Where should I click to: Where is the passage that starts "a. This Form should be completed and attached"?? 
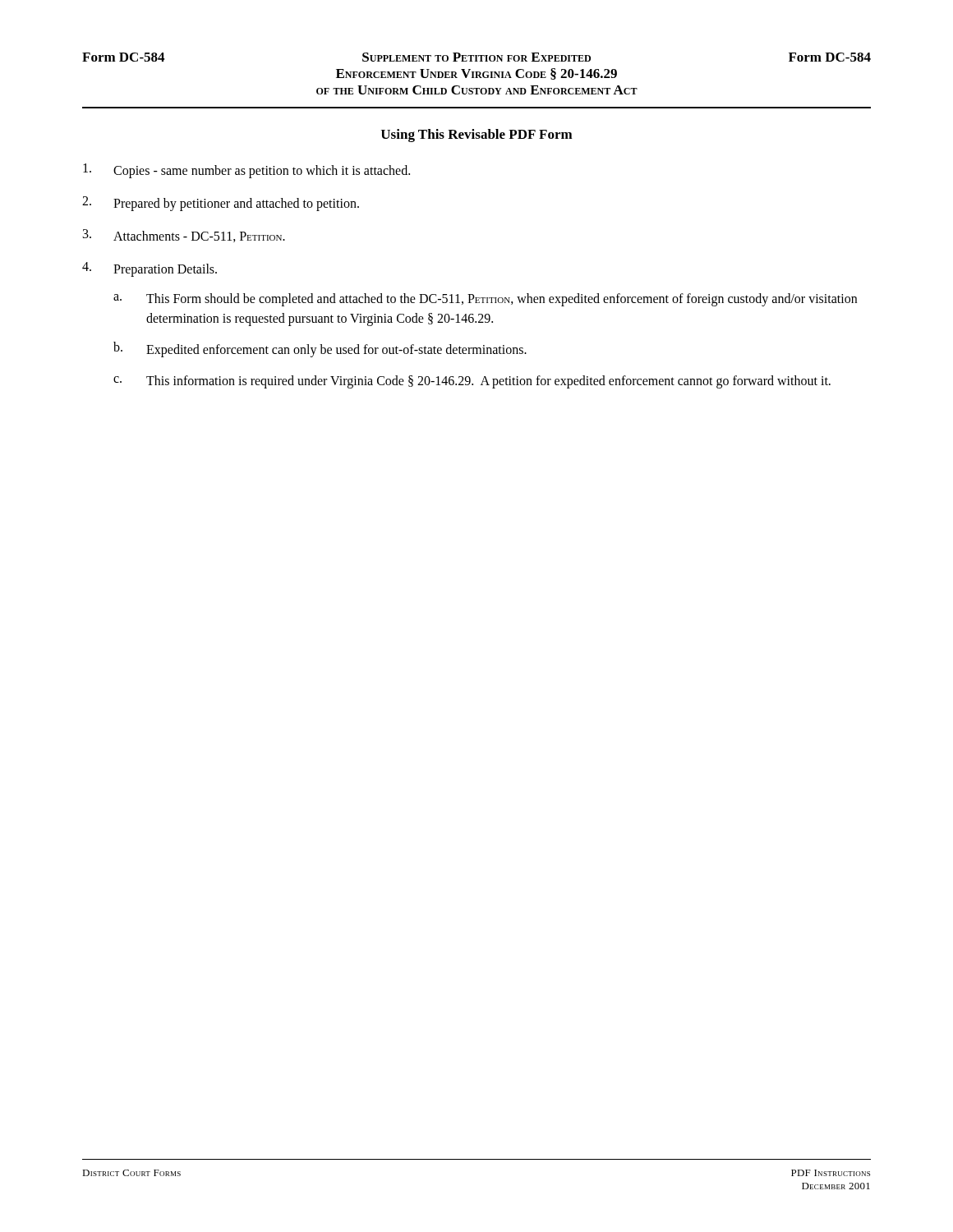coord(492,309)
